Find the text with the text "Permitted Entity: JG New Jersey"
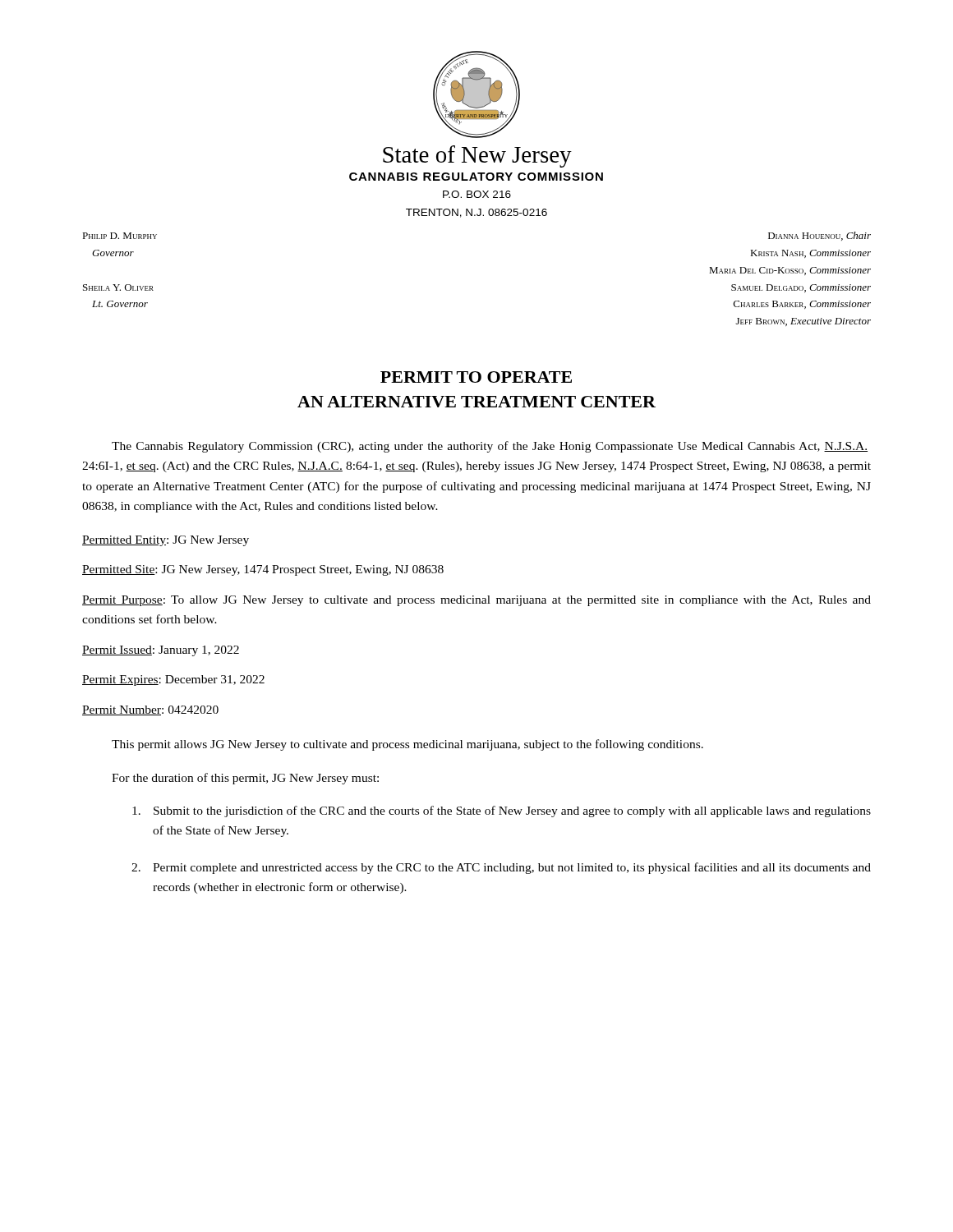 [166, 539]
